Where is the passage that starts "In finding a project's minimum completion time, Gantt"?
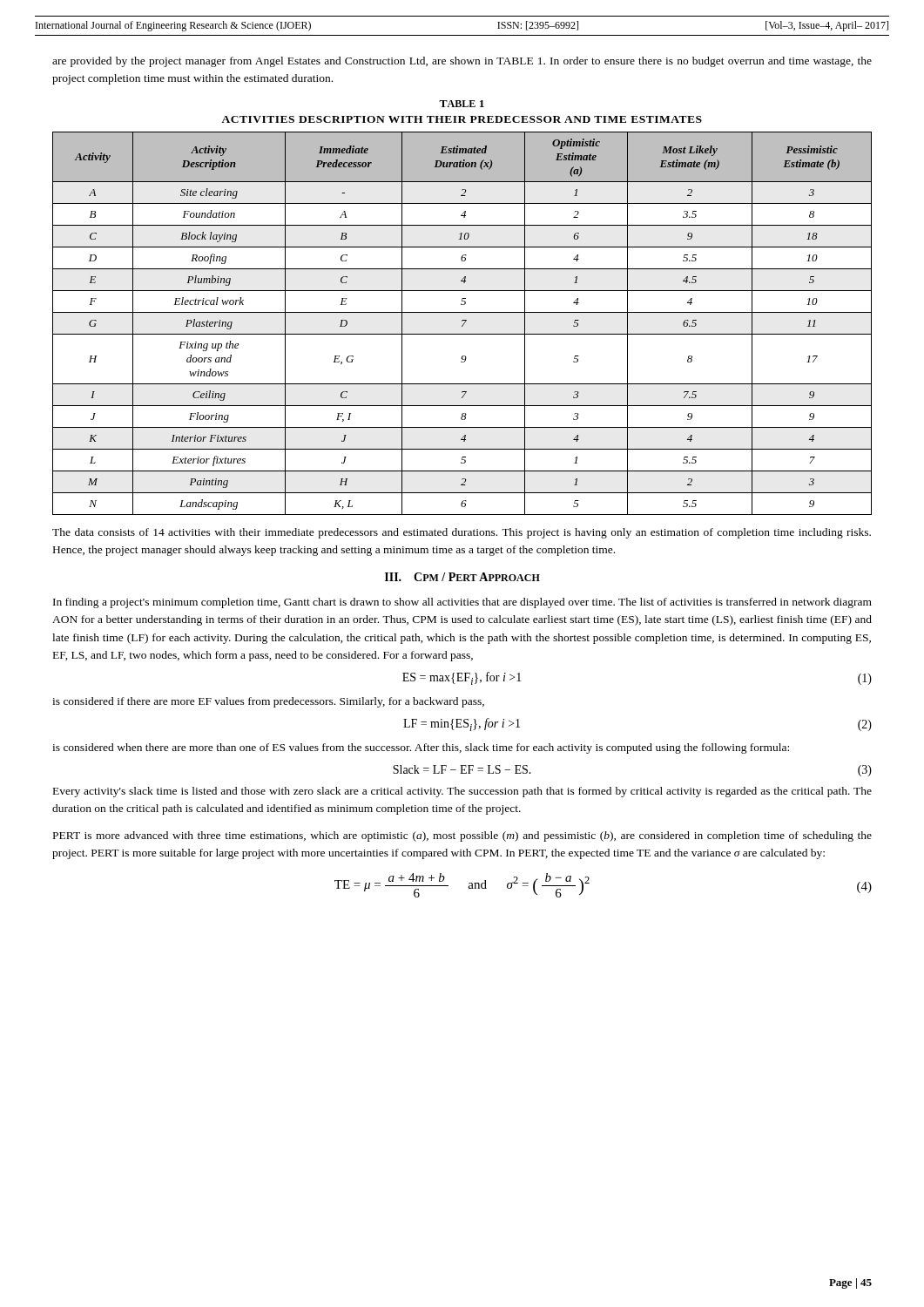This screenshot has height=1307, width=924. [462, 628]
